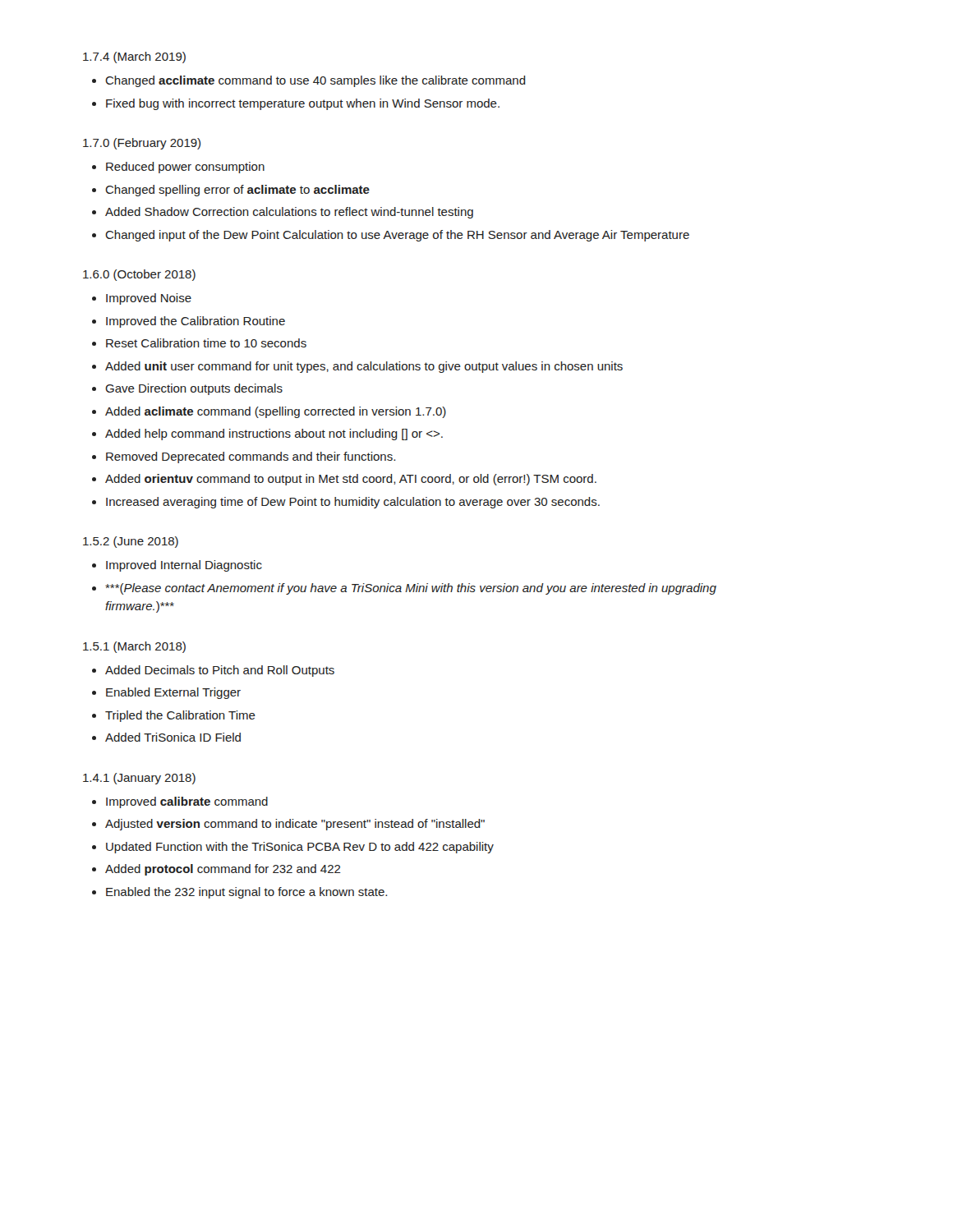Where does it say "Improved calibrate command"?

[x=187, y=802]
